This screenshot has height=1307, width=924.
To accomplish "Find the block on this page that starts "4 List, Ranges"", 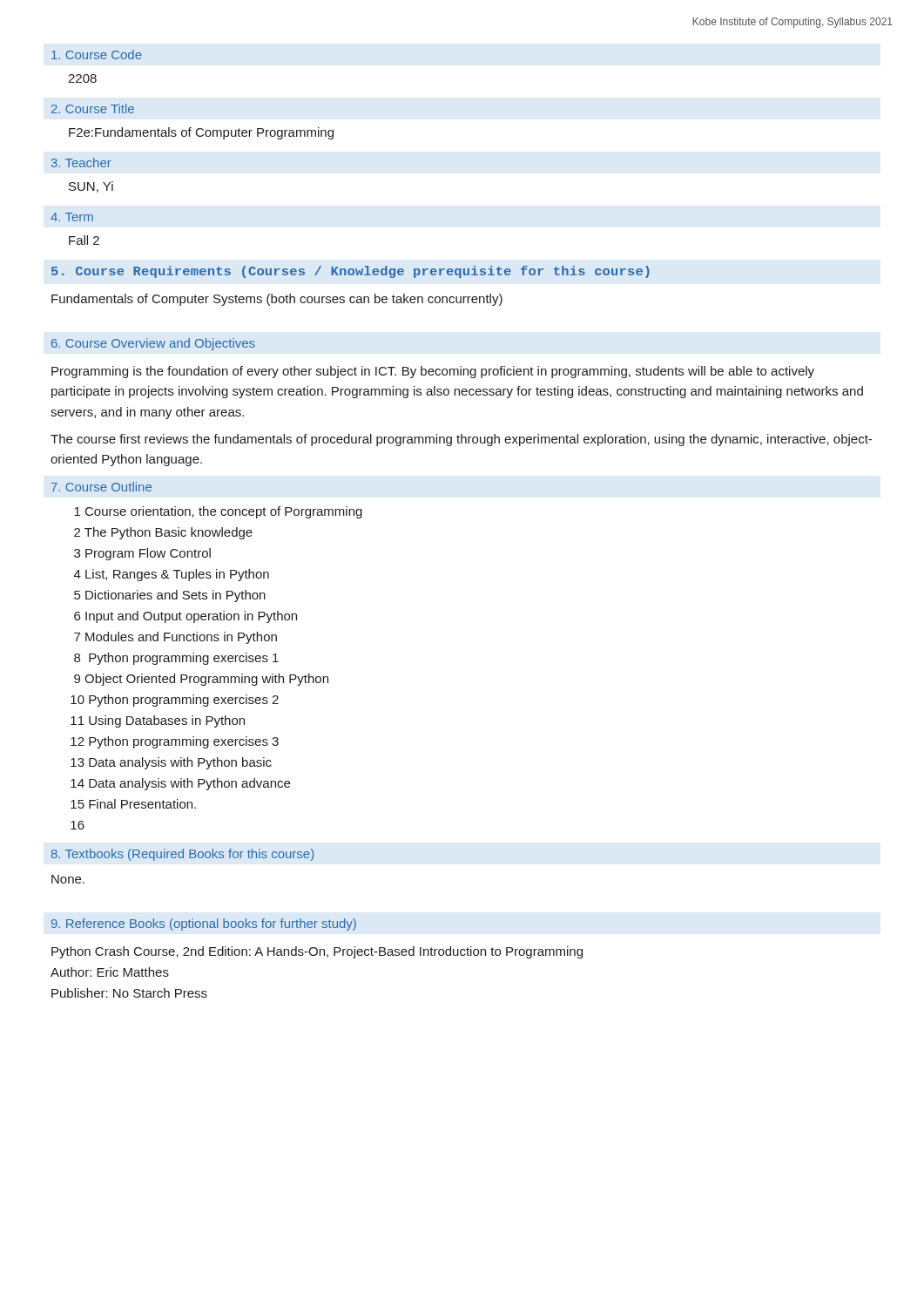I will click(x=166, y=574).
